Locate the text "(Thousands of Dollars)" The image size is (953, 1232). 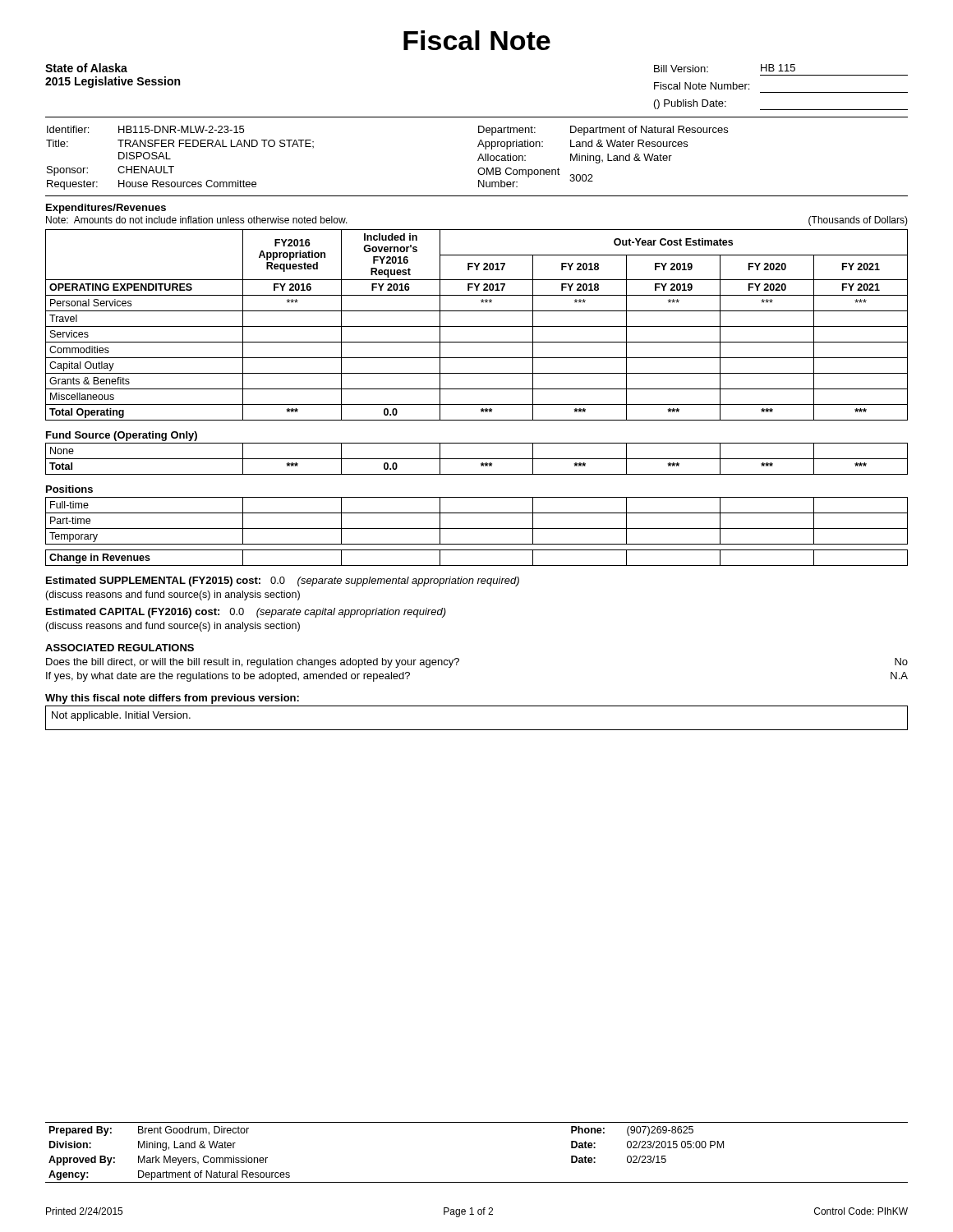(858, 220)
